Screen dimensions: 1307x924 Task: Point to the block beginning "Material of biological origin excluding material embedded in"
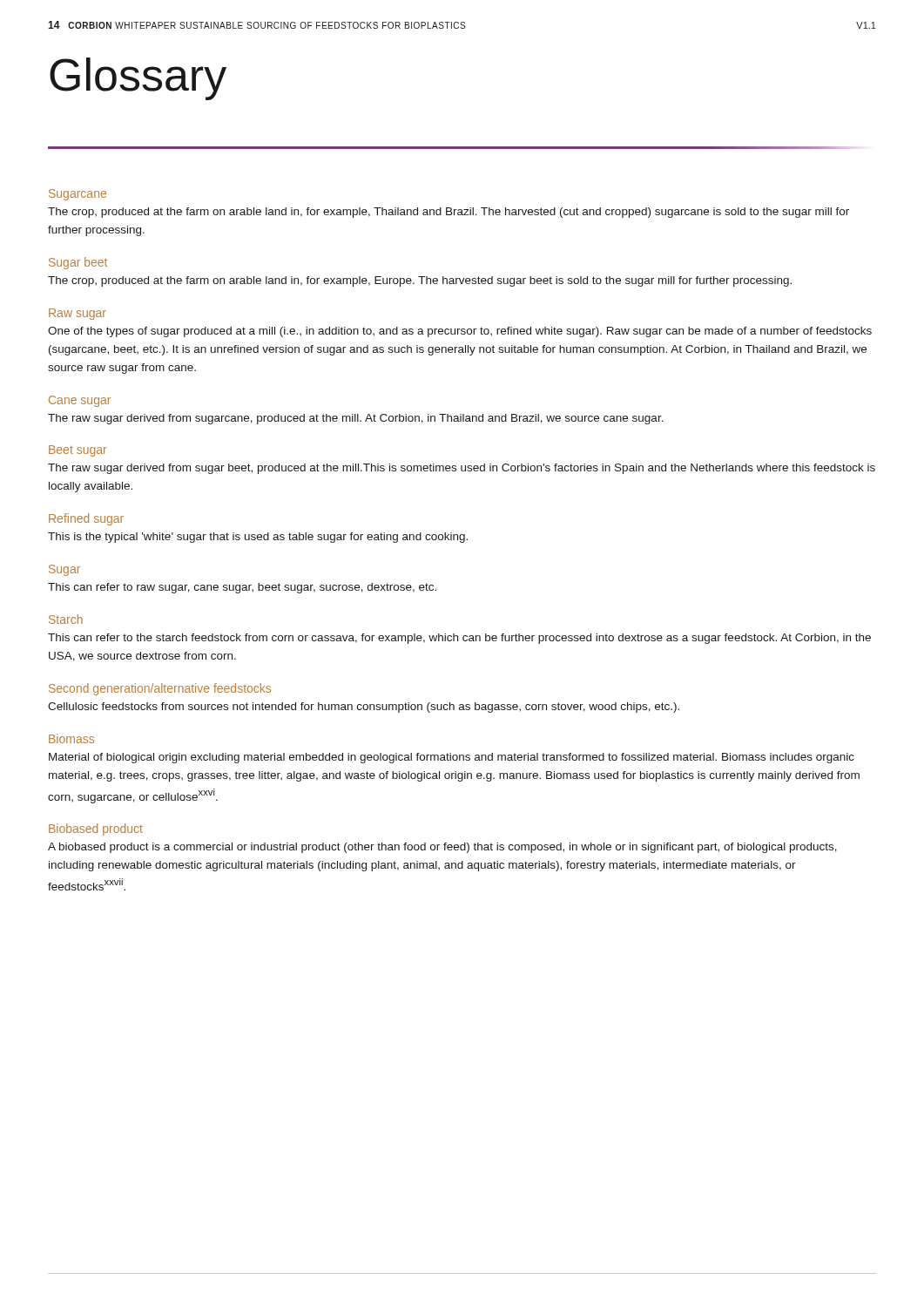click(x=454, y=776)
